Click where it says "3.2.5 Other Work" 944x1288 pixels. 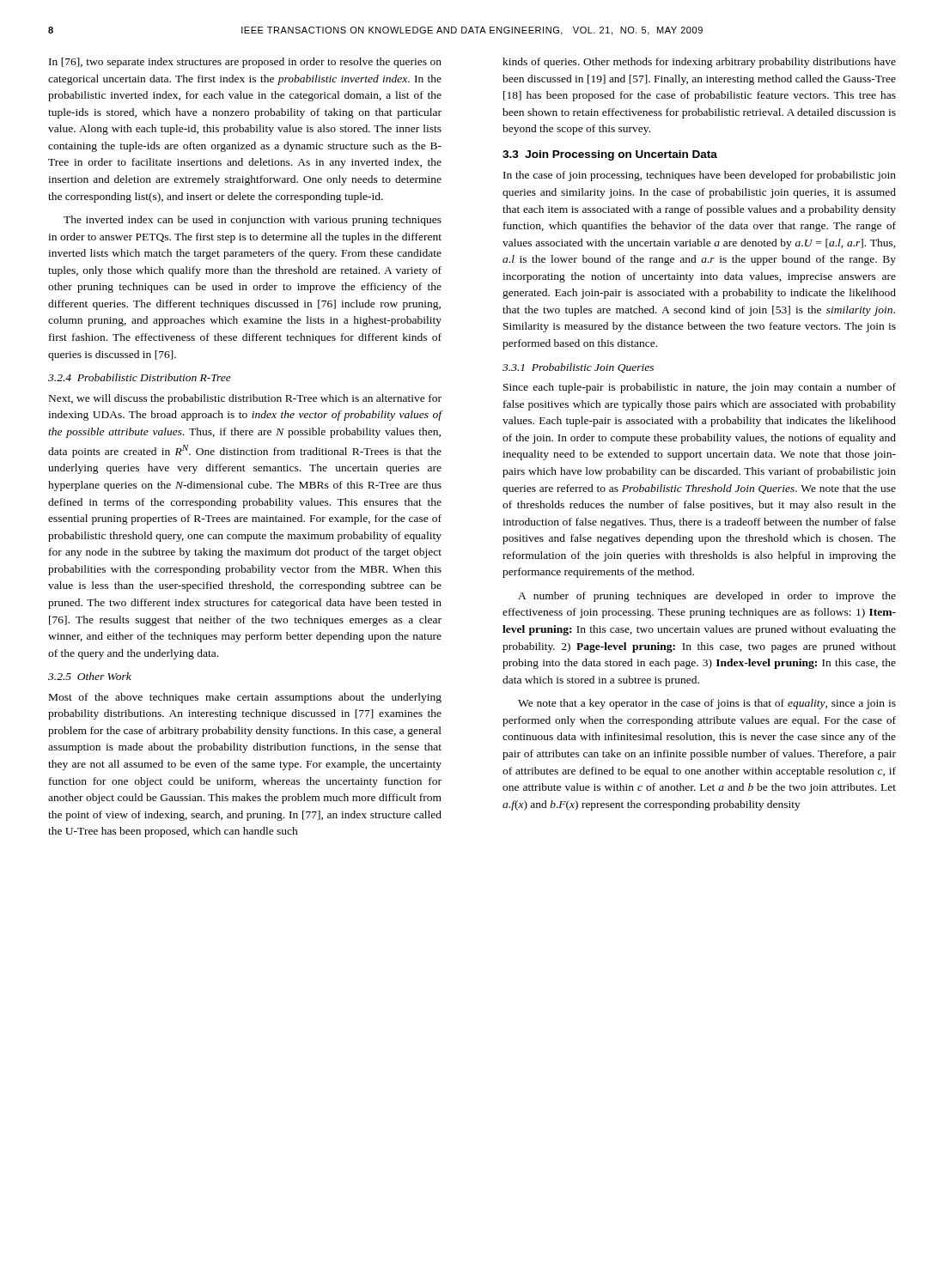point(90,676)
